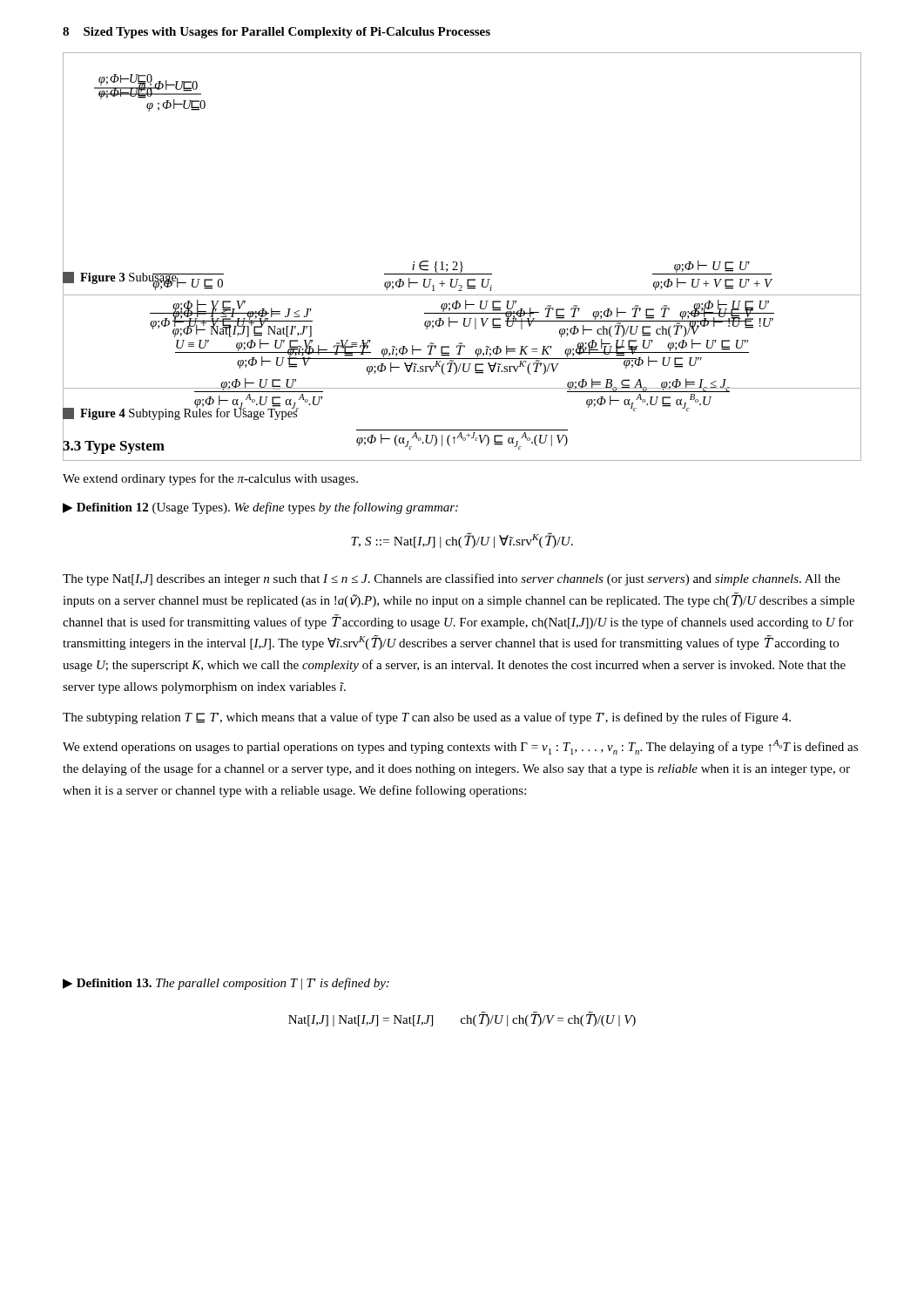The height and width of the screenshot is (1307, 924).
Task: Find the text block with the text "We extend ordinary types for the π-calculus"
Action: tap(211, 478)
